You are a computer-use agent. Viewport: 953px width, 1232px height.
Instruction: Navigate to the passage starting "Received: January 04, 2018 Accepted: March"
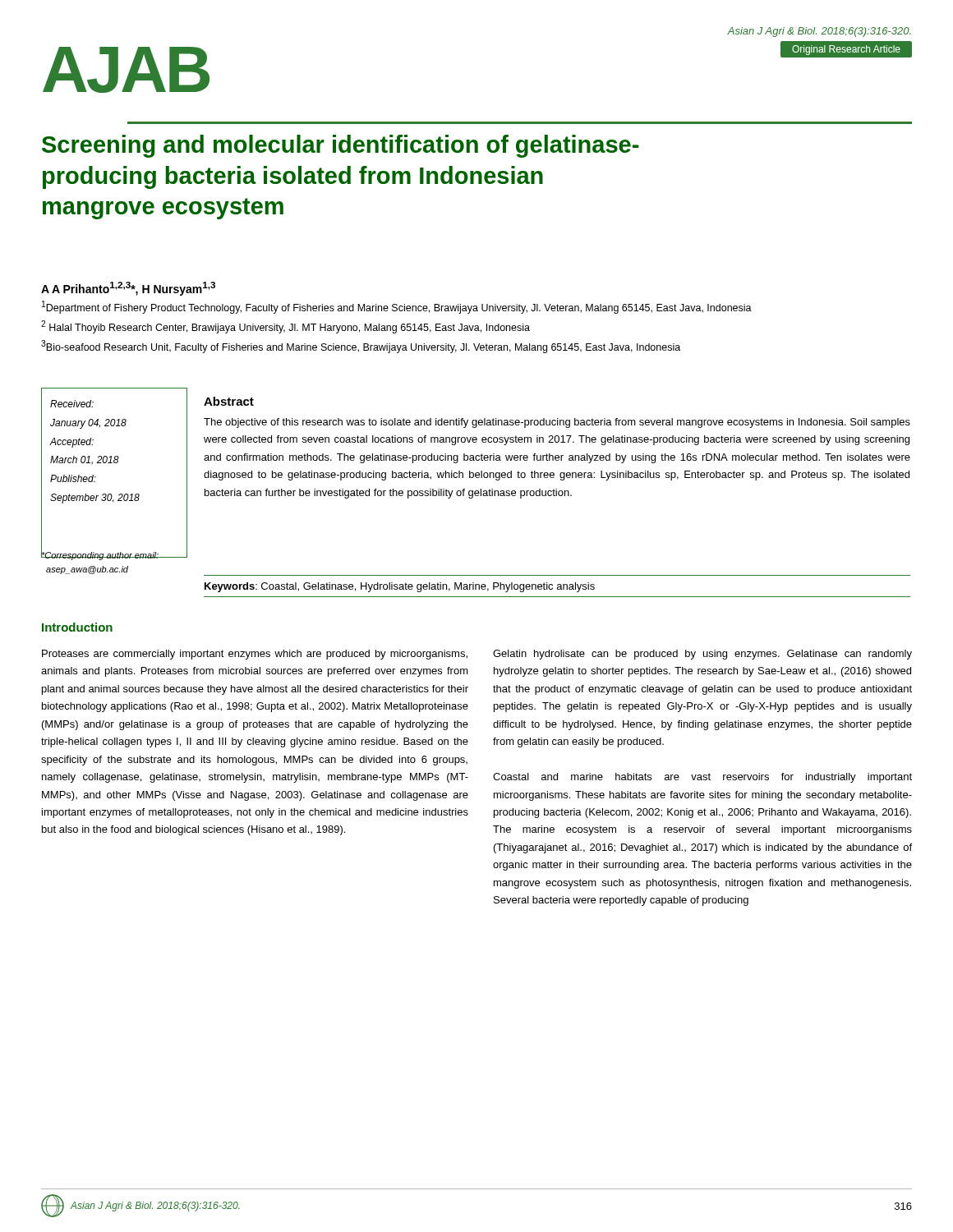(95, 451)
